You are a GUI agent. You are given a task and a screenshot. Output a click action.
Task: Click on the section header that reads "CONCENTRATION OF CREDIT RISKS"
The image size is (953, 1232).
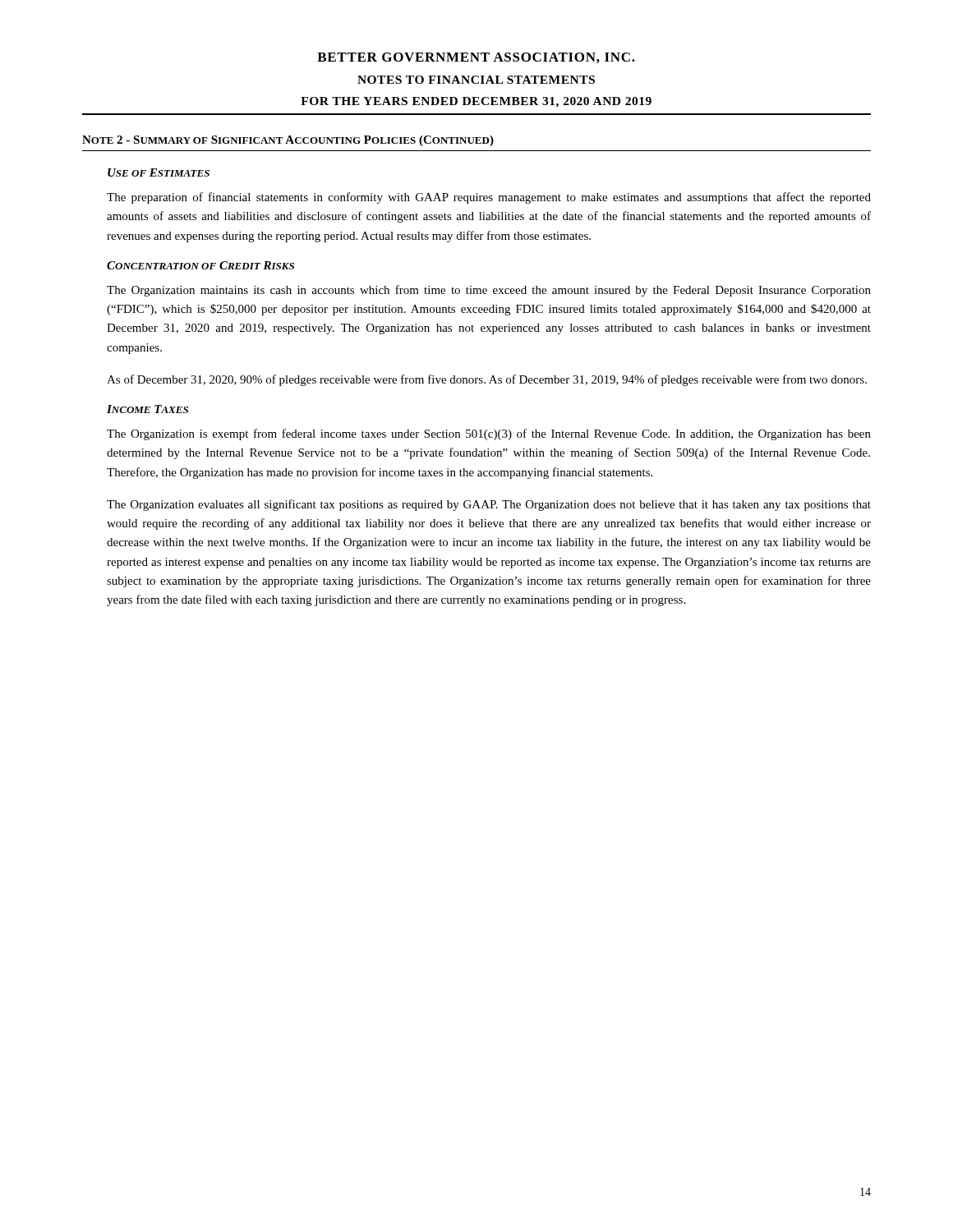tap(201, 265)
